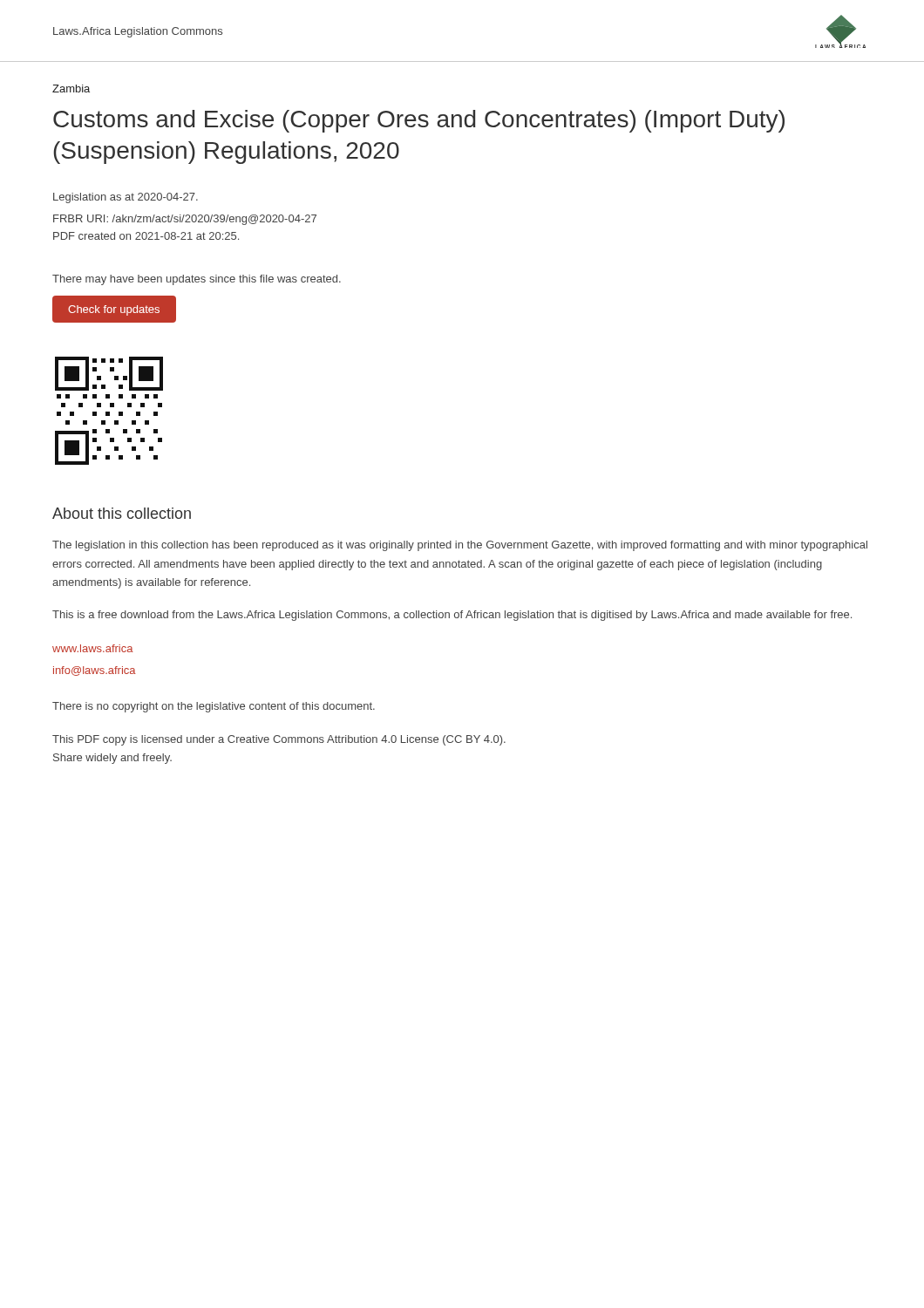The height and width of the screenshot is (1308, 924).
Task: Where is the title that starts "Customs and Excise (Copper"?
Action: click(x=419, y=135)
